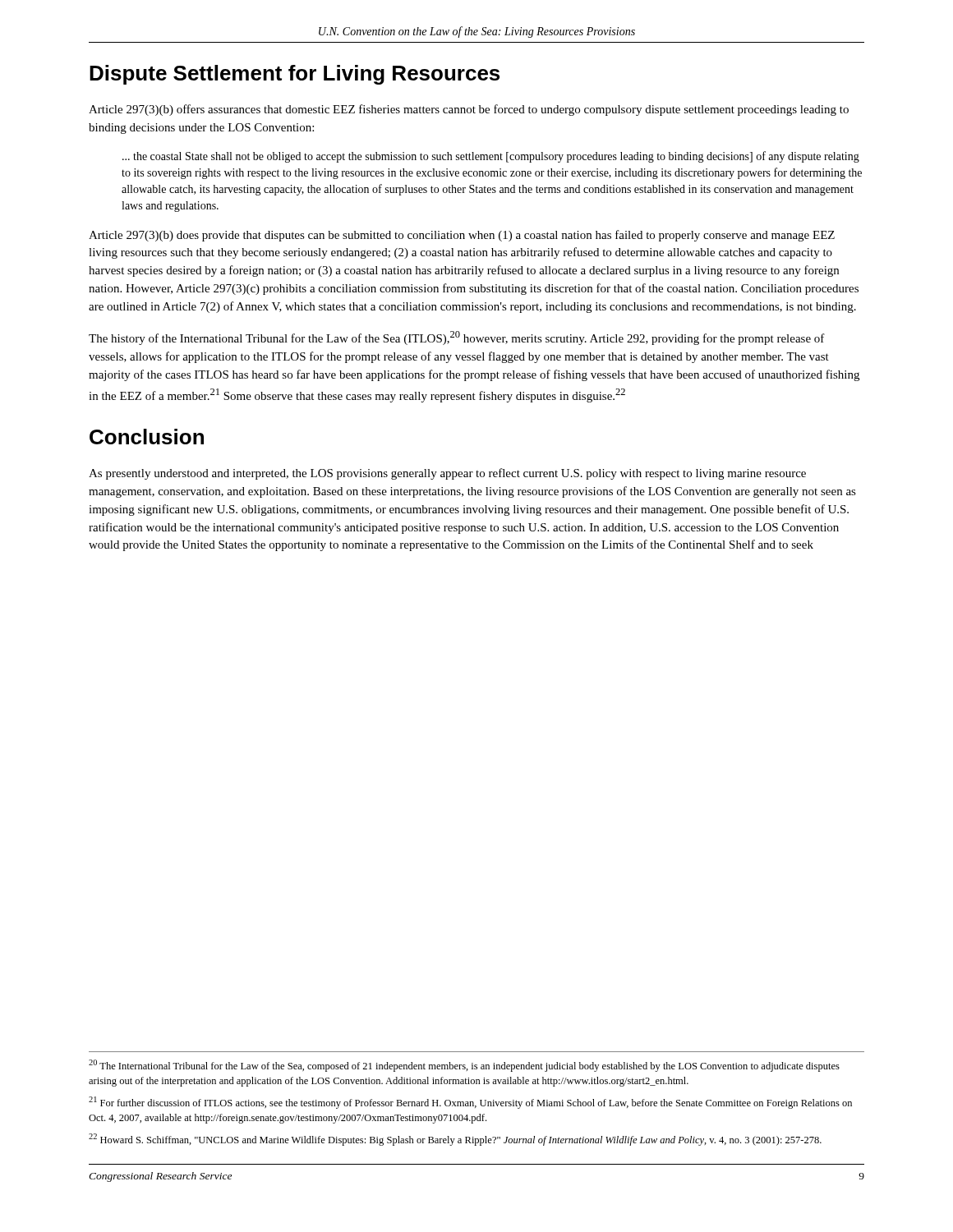Locate the text block with the text "As presently understood and interpreted, the LOS"

(x=472, y=509)
